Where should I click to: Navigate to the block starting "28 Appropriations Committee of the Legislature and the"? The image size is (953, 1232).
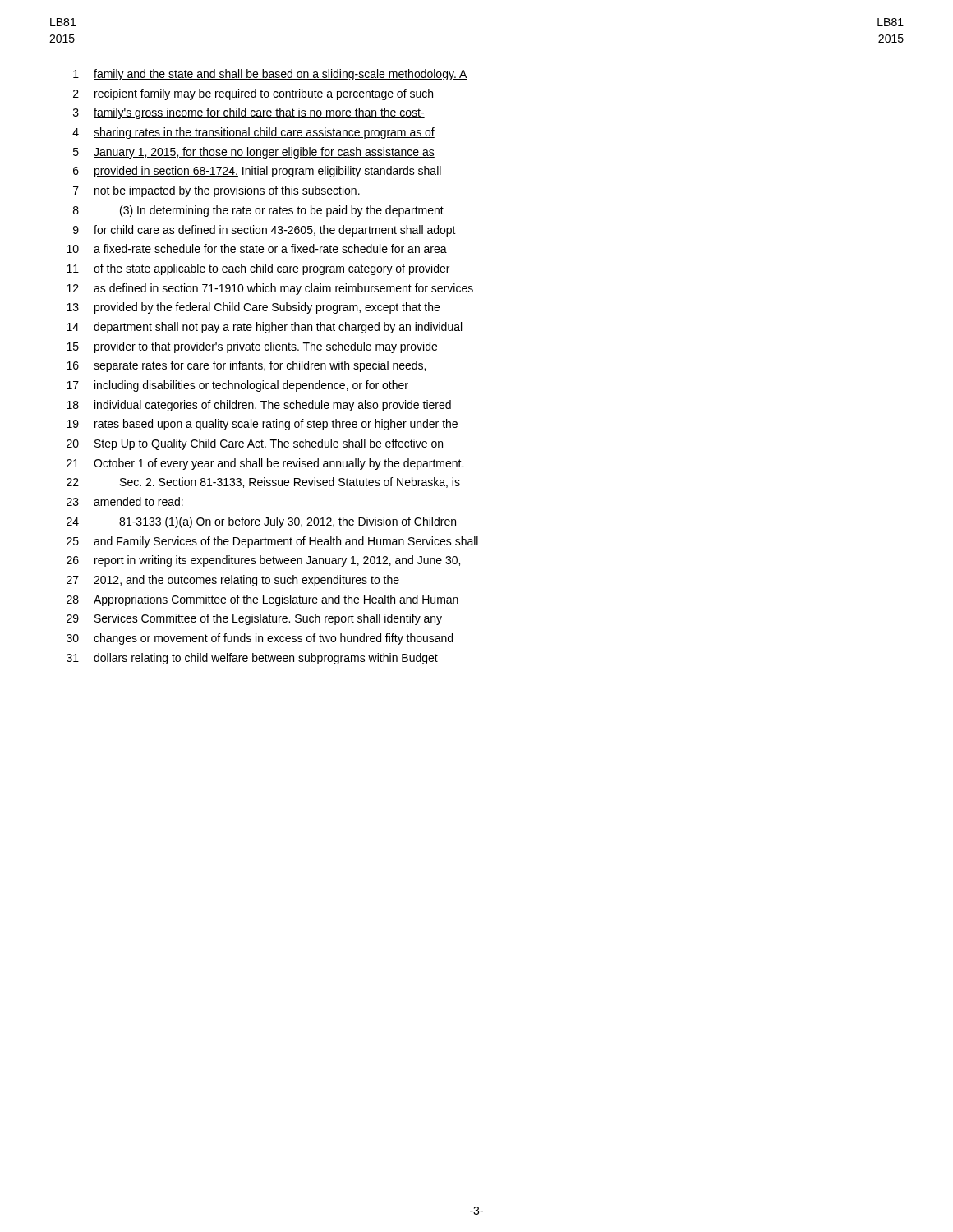(262, 600)
